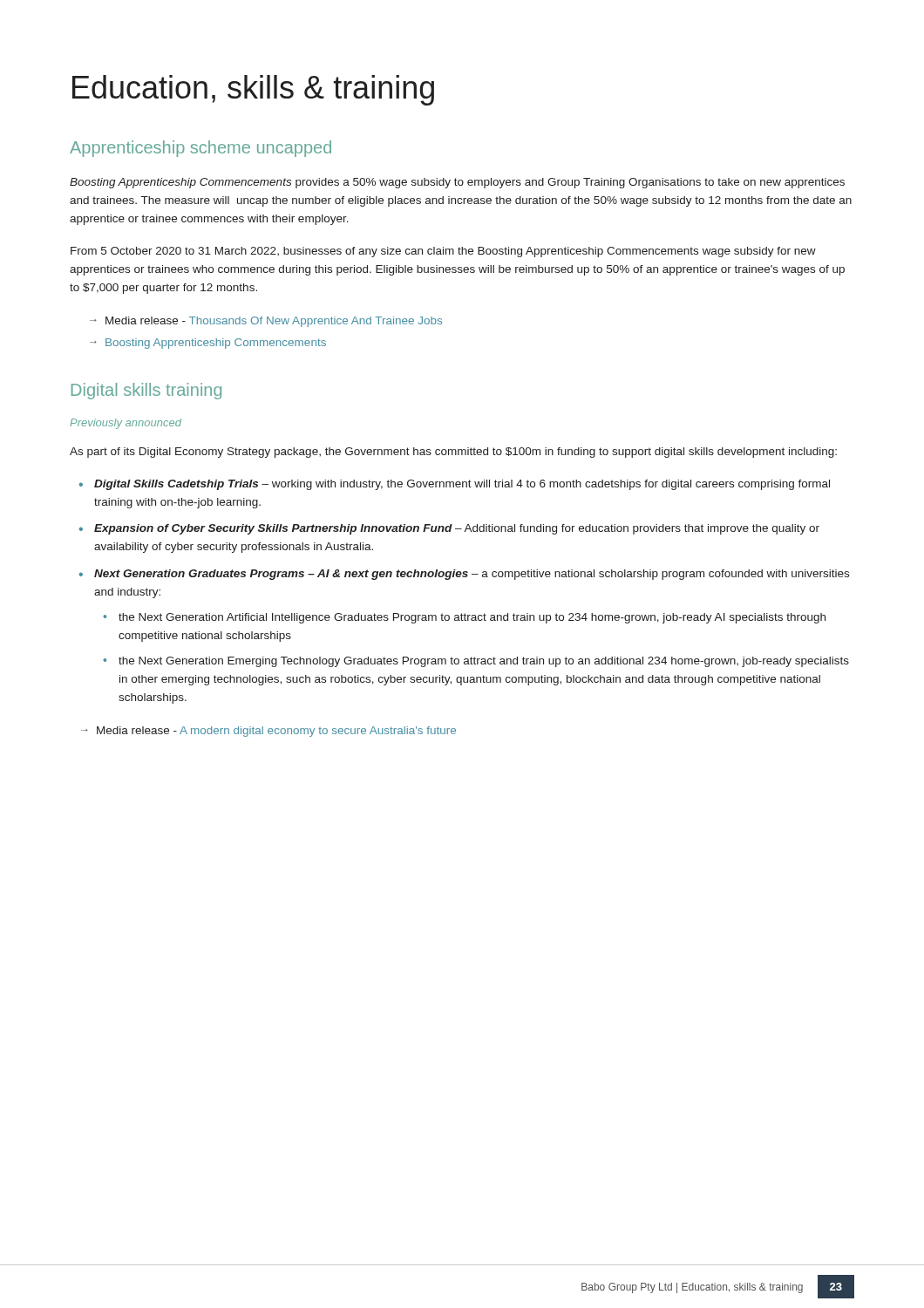924x1308 pixels.
Task: Click where it says "Education, skills & training"
Action: 253,90
